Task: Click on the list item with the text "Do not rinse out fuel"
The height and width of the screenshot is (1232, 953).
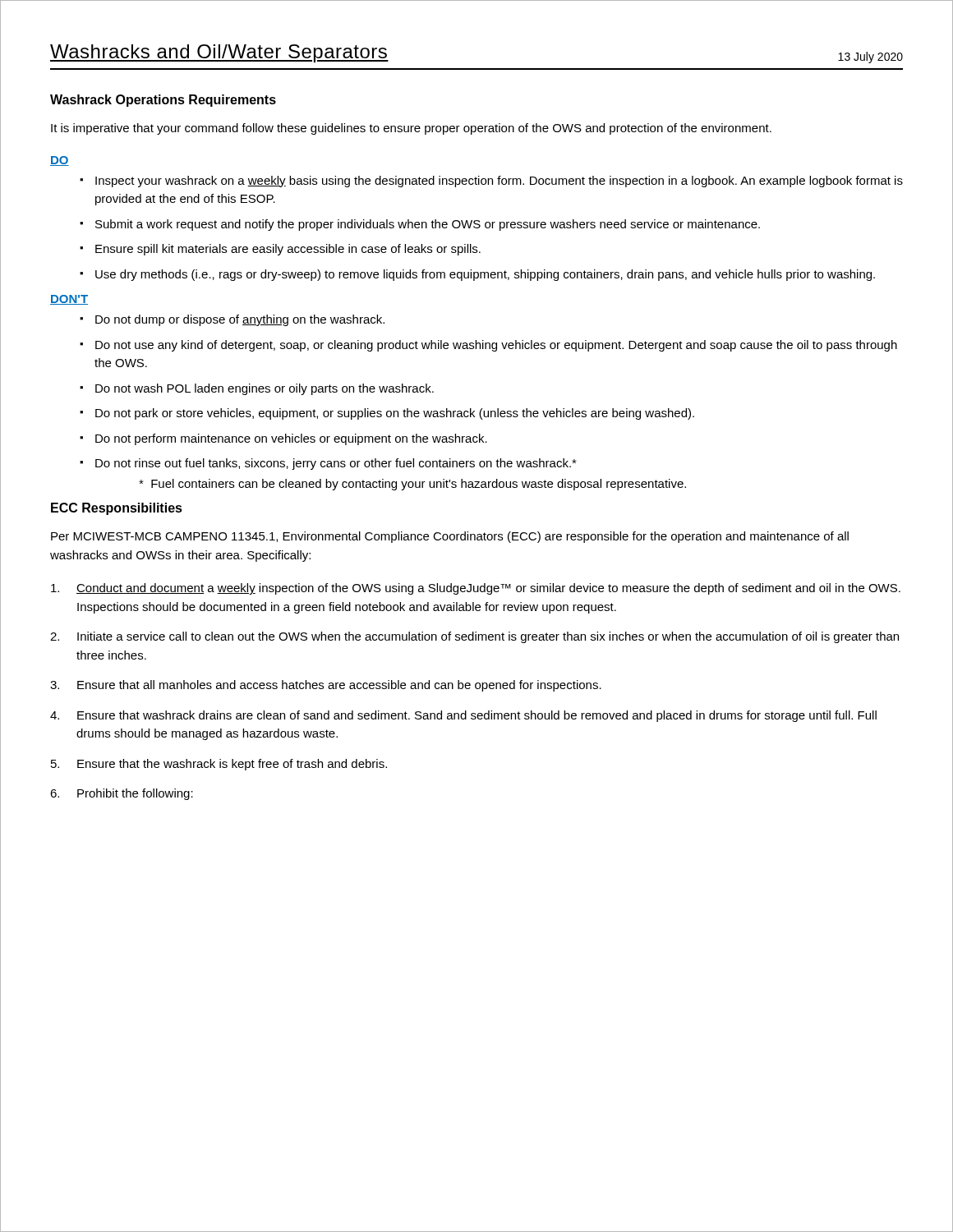Action: click(491, 474)
